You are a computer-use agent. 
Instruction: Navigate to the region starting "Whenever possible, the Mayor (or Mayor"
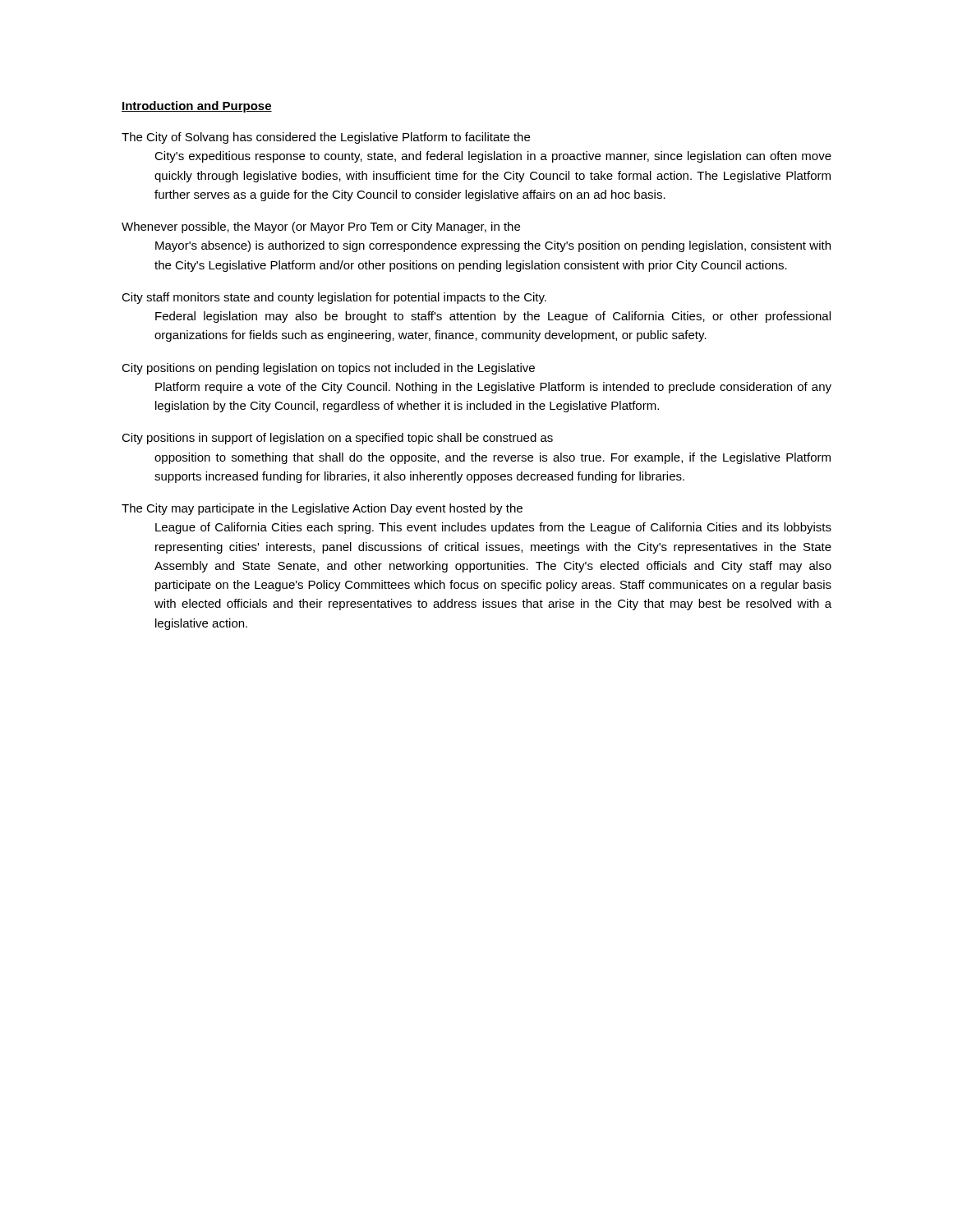(476, 247)
